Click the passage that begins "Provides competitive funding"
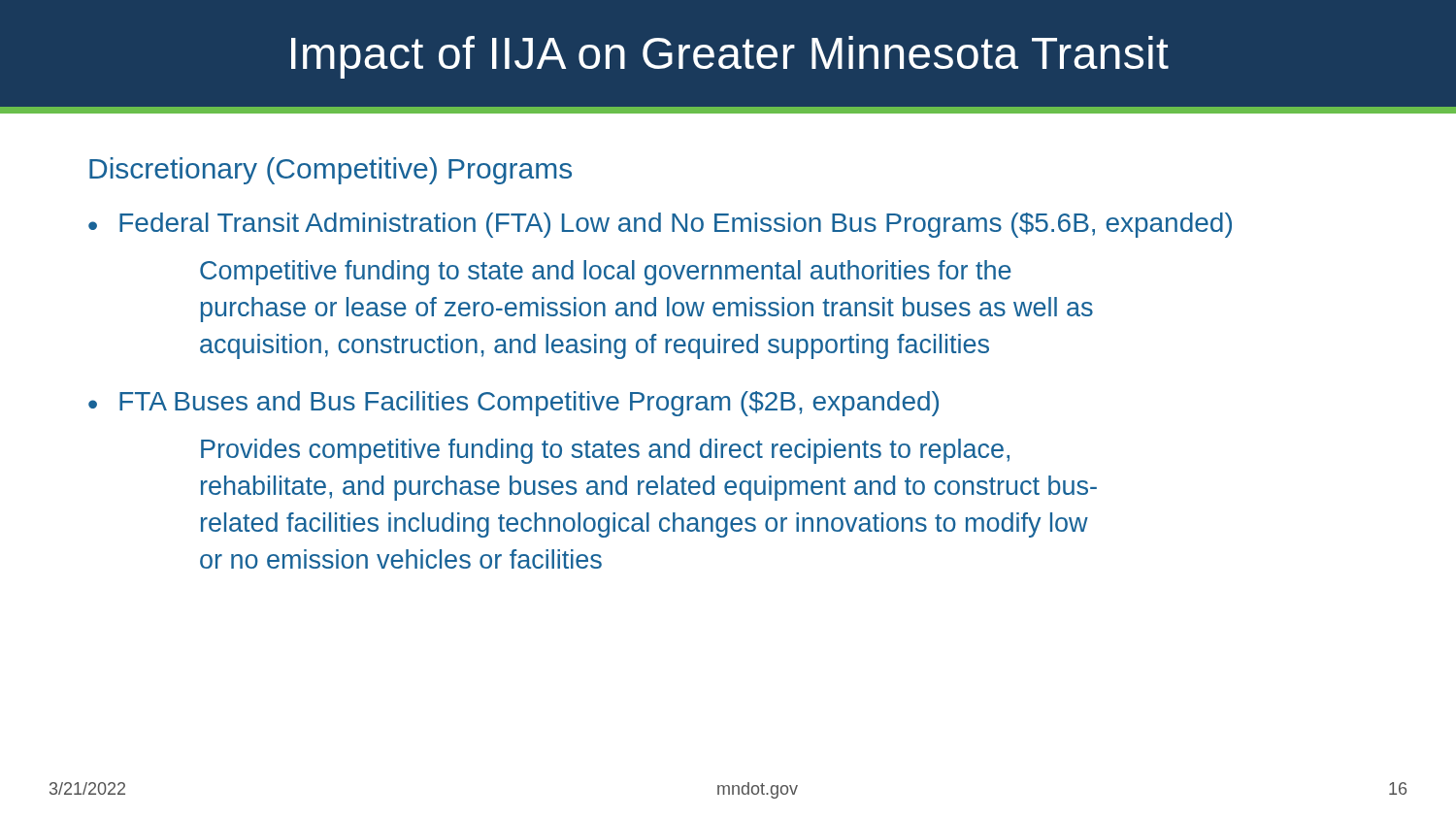Image resolution: width=1456 pixels, height=819 pixels. click(x=784, y=505)
